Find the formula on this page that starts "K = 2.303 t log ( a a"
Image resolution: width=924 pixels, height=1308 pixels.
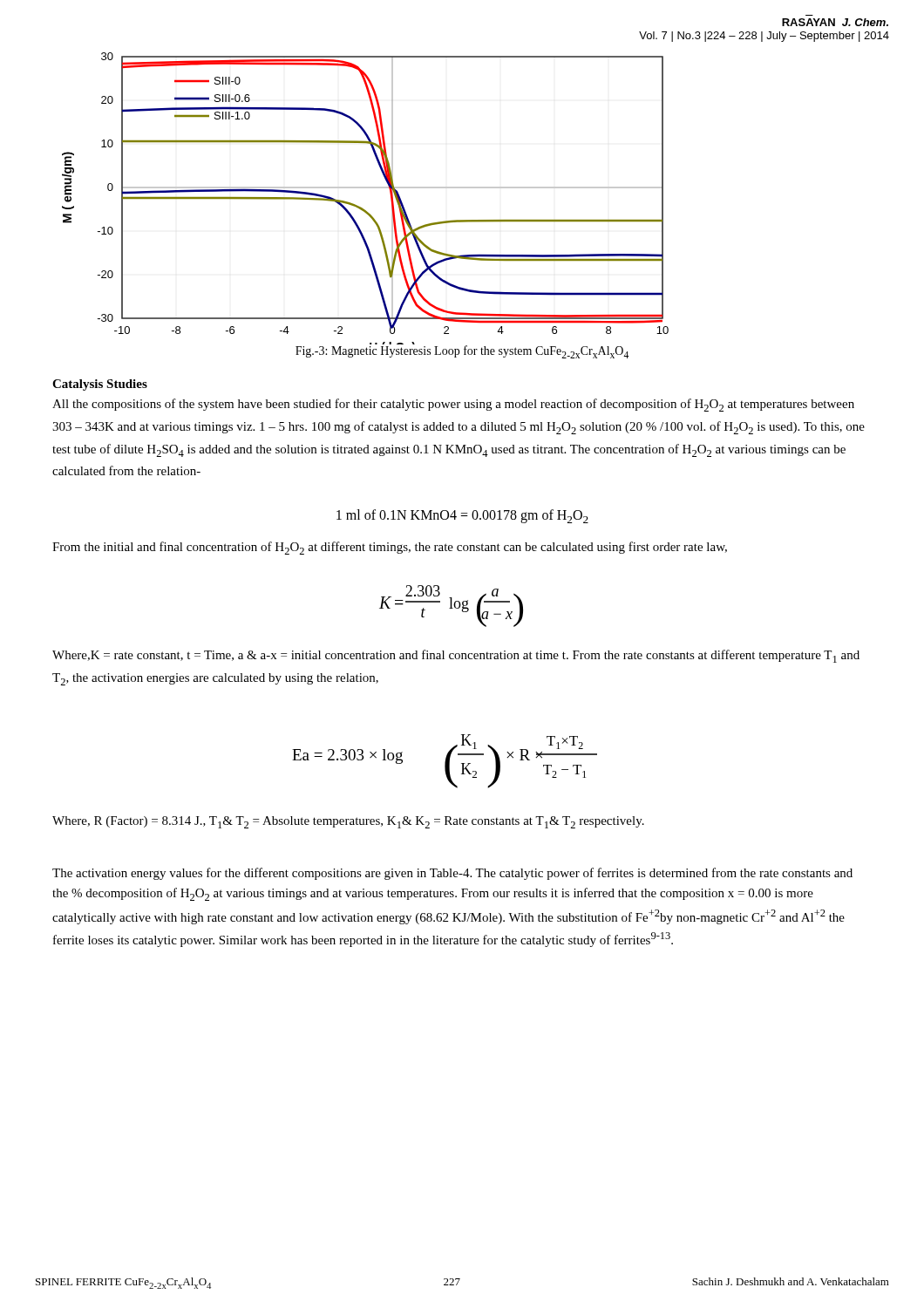(462, 604)
